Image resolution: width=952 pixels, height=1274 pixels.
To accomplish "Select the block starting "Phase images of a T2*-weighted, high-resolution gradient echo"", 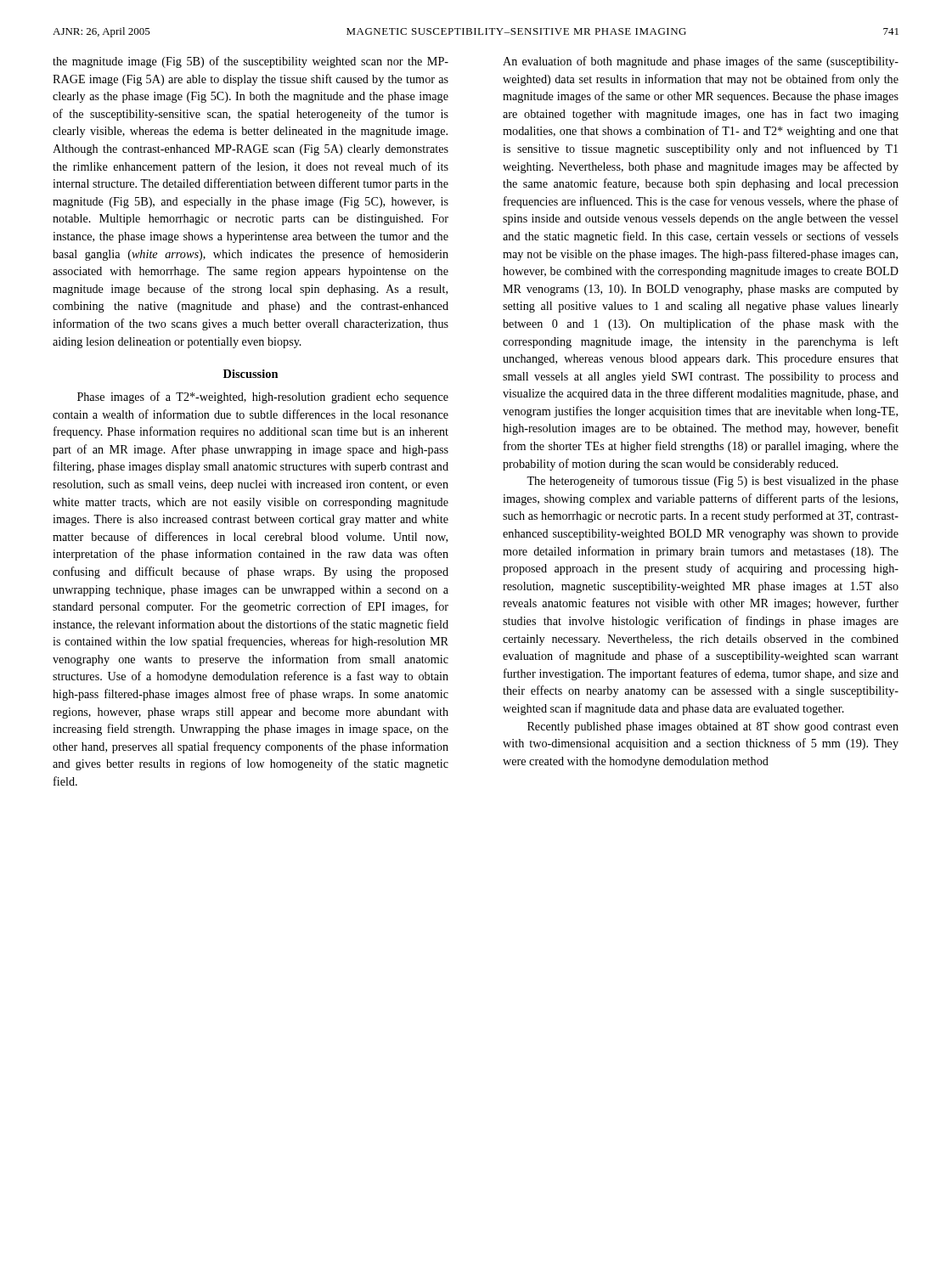I will pyautogui.click(x=251, y=589).
